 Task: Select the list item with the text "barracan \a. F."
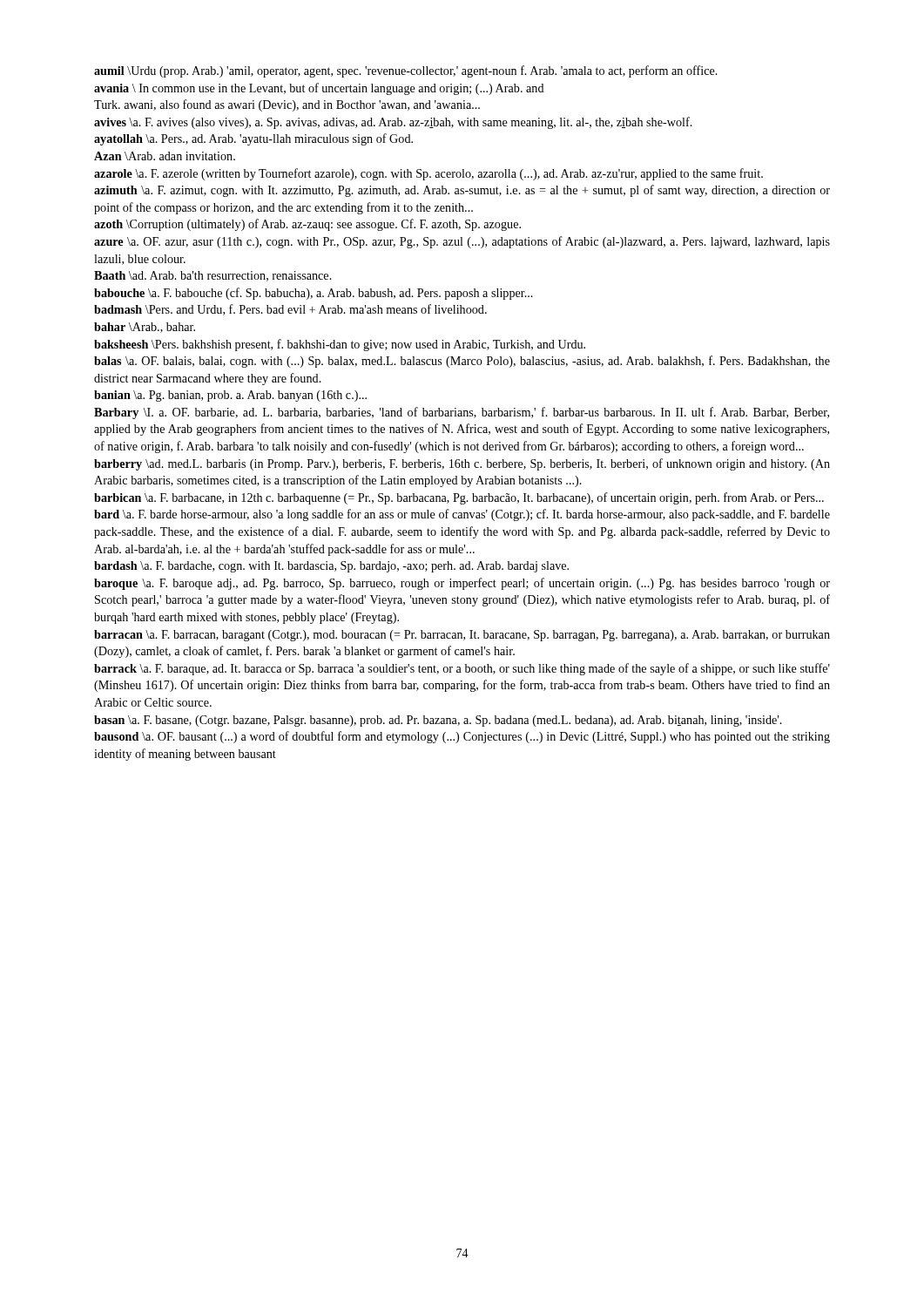462,643
